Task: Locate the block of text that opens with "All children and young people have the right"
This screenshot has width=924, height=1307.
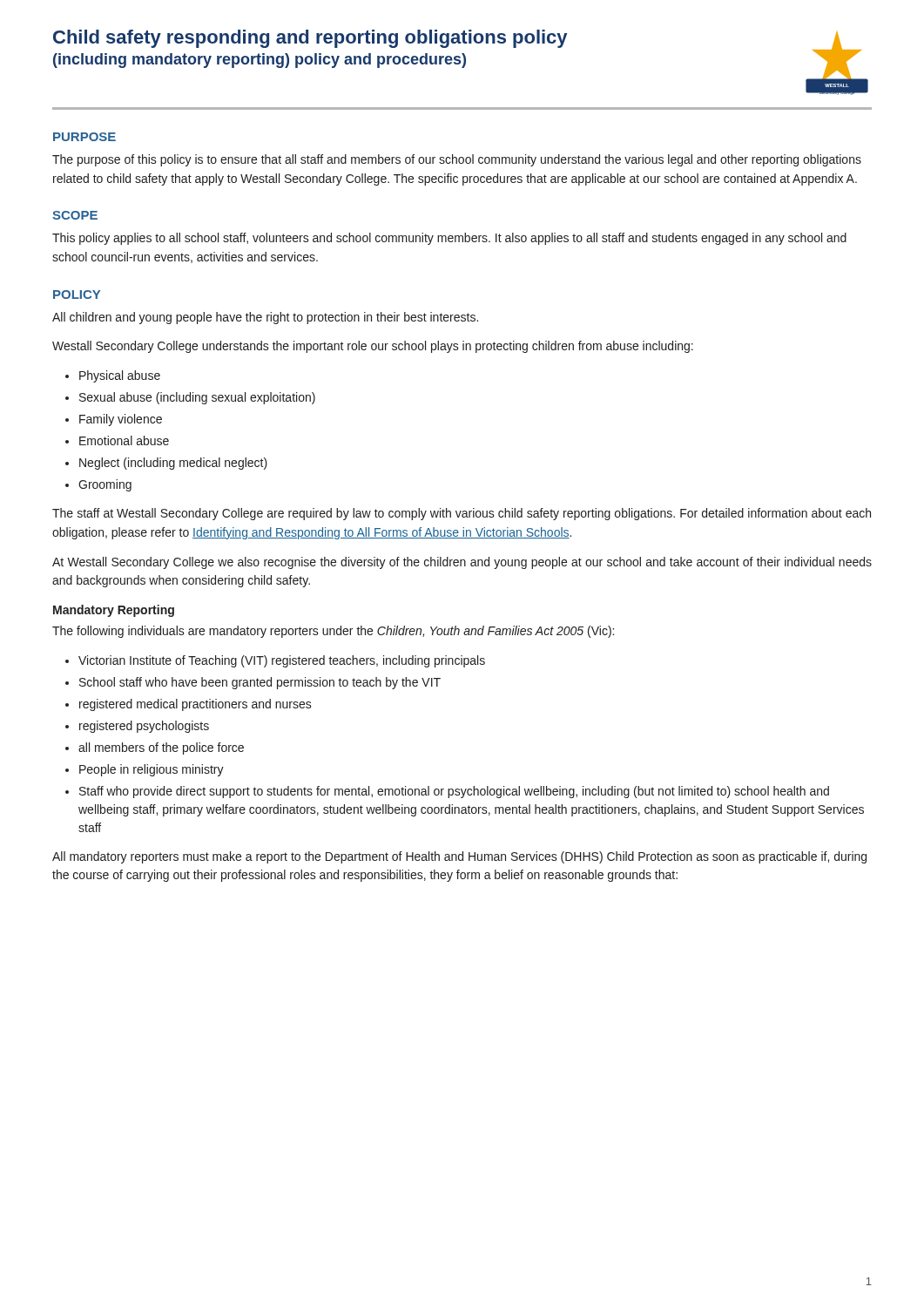Action: (x=266, y=317)
